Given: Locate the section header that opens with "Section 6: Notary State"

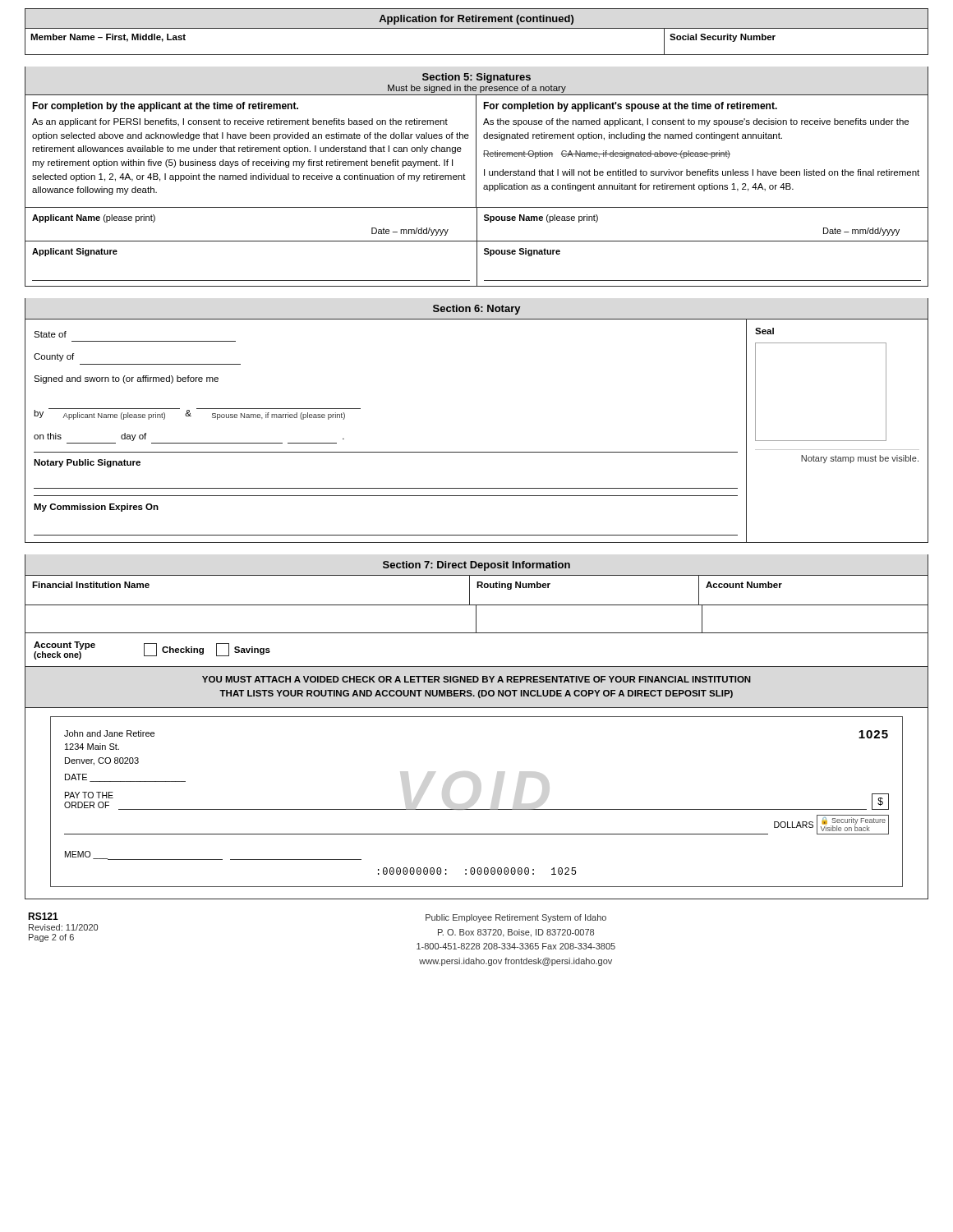Looking at the screenshot, I should click(x=476, y=421).
